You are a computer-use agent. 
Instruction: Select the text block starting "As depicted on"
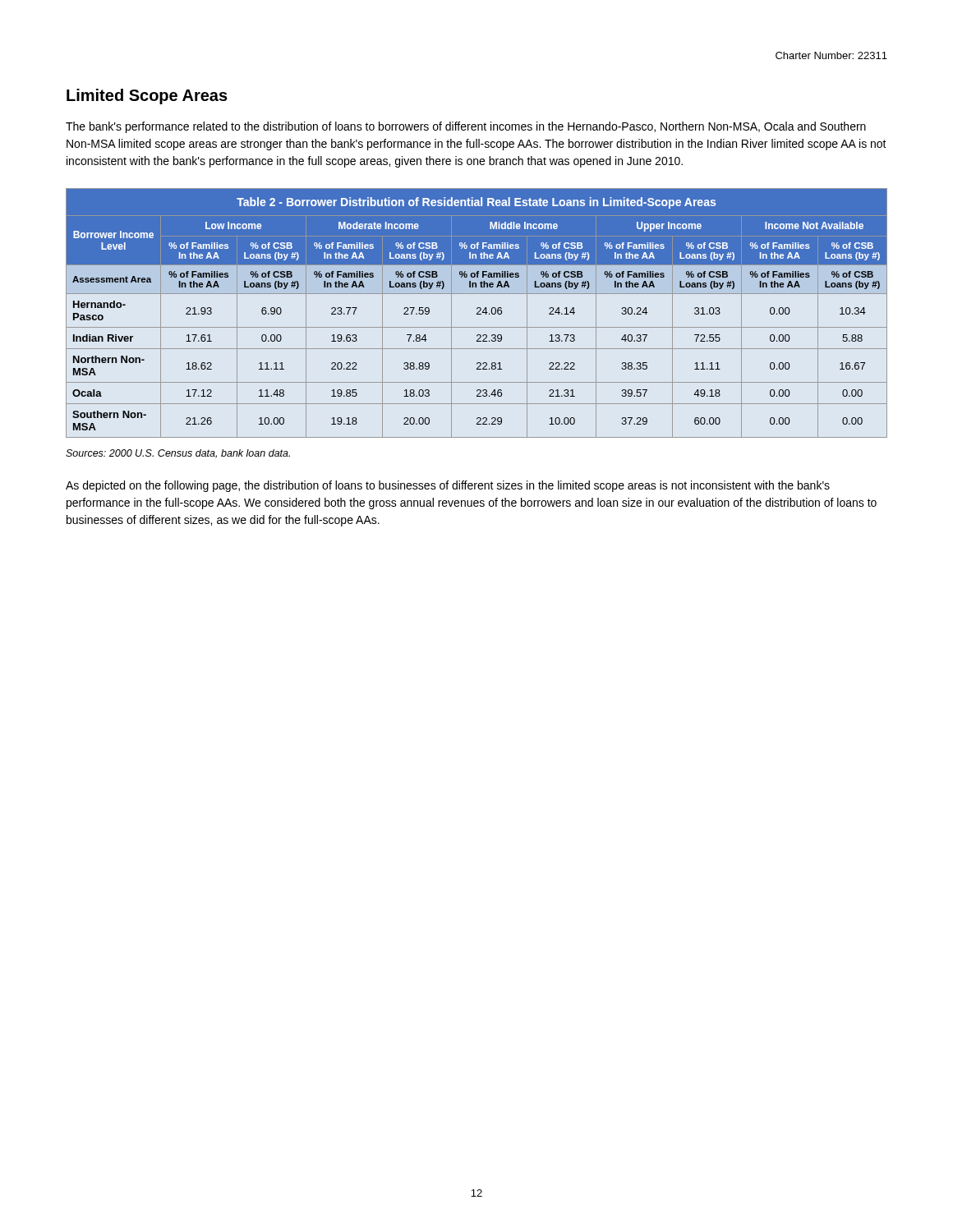(x=471, y=503)
